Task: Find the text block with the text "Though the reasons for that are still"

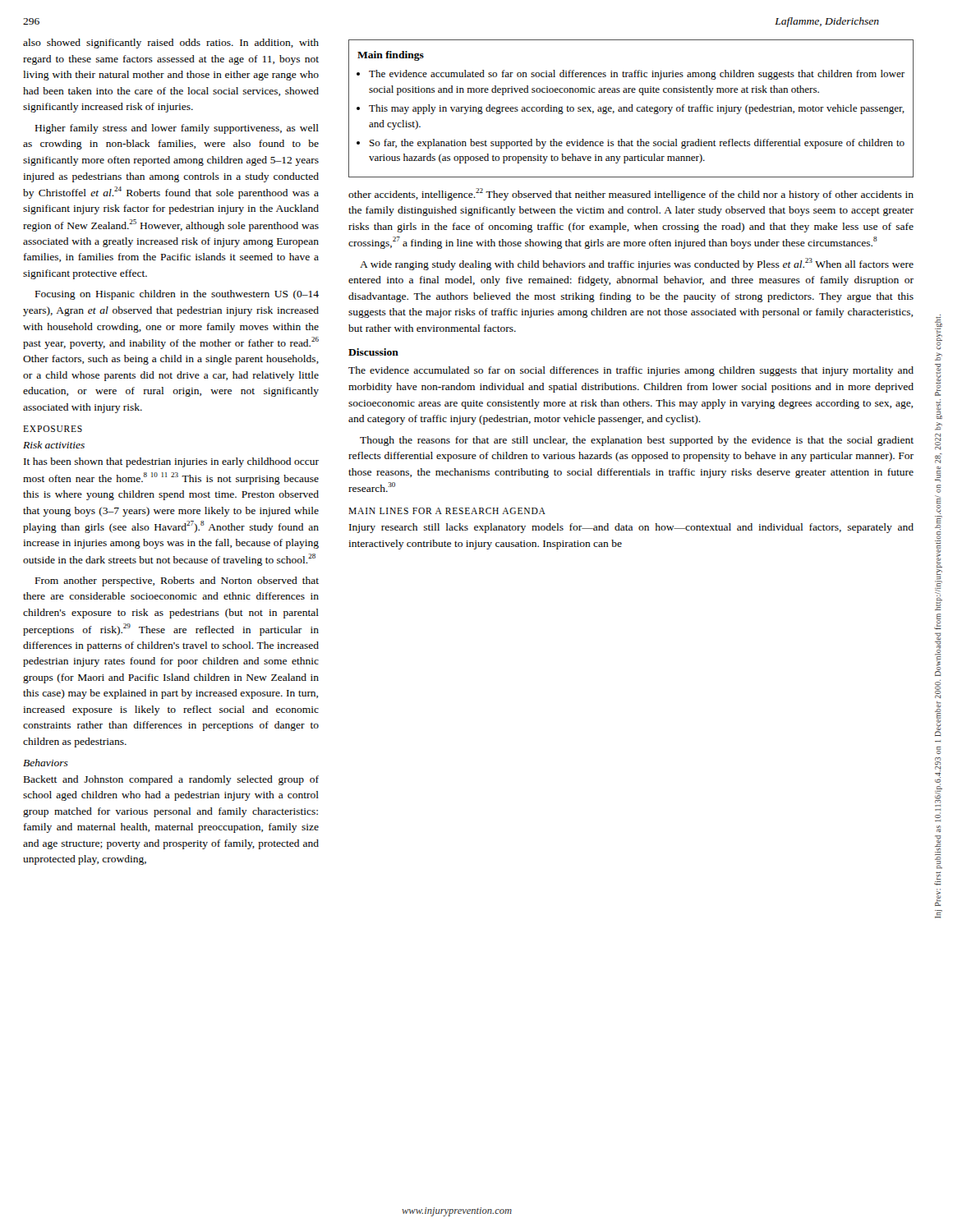Action: [631, 464]
